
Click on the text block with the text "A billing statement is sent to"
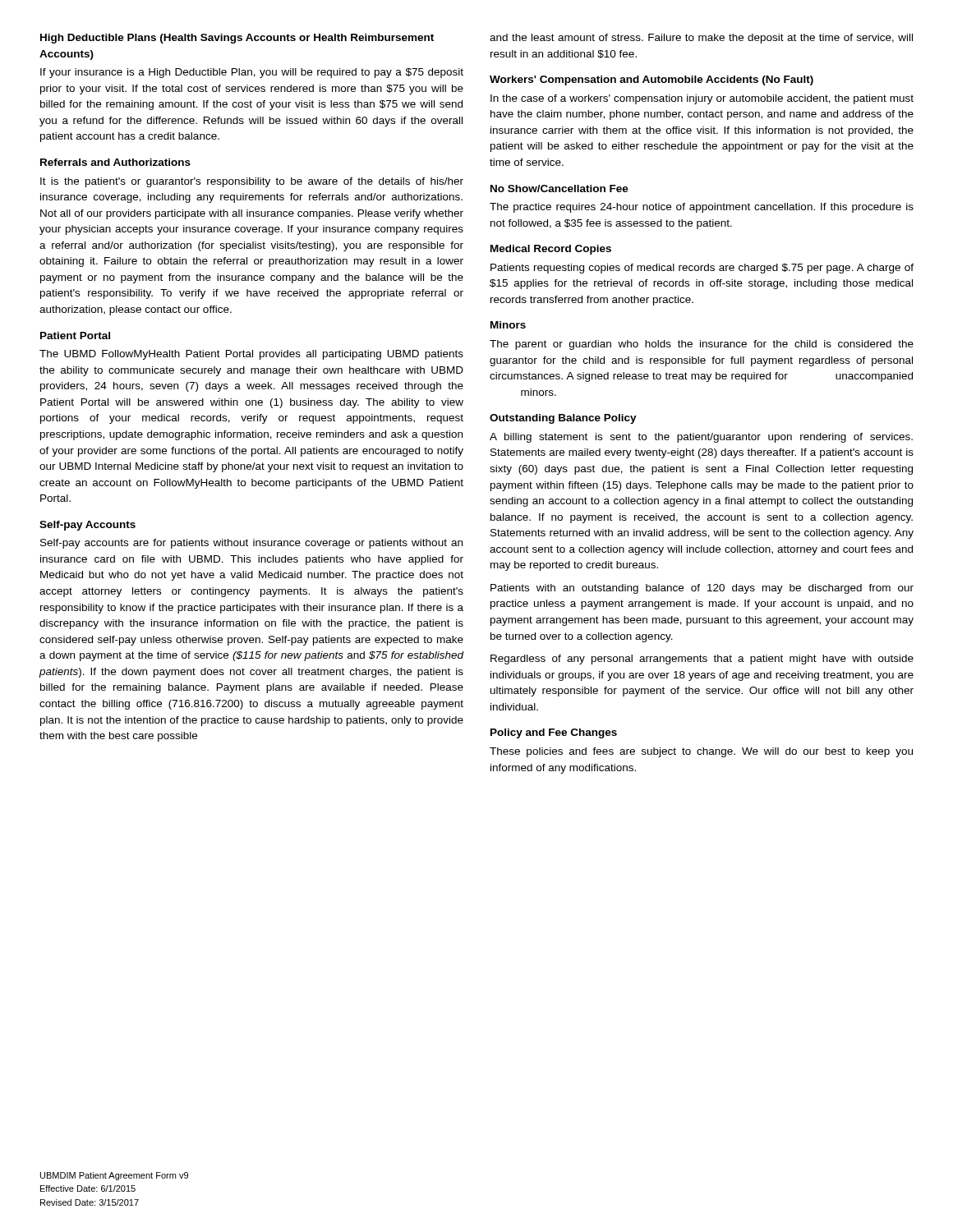tap(702, 501)
